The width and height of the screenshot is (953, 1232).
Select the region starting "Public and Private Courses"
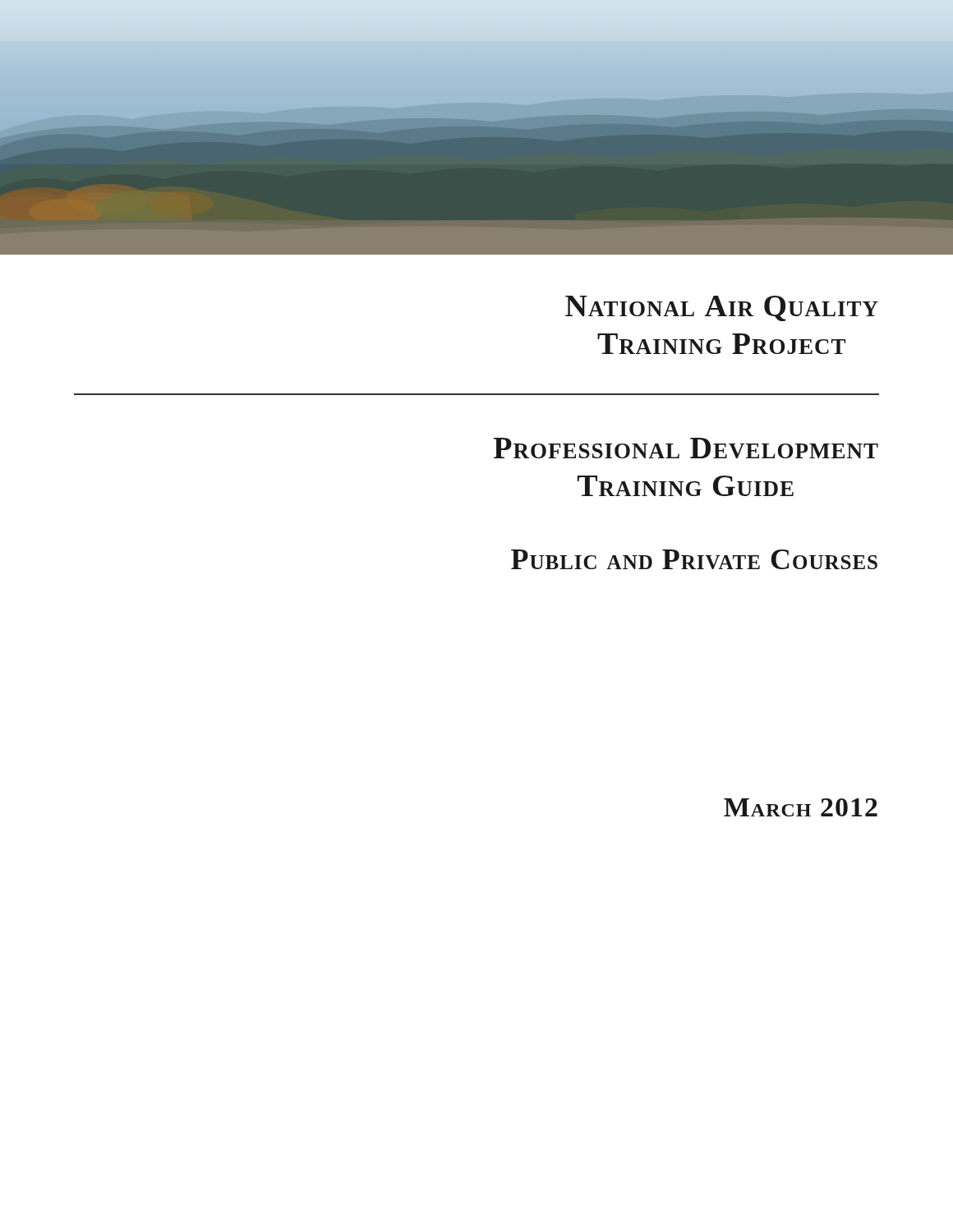coord(695,560)
